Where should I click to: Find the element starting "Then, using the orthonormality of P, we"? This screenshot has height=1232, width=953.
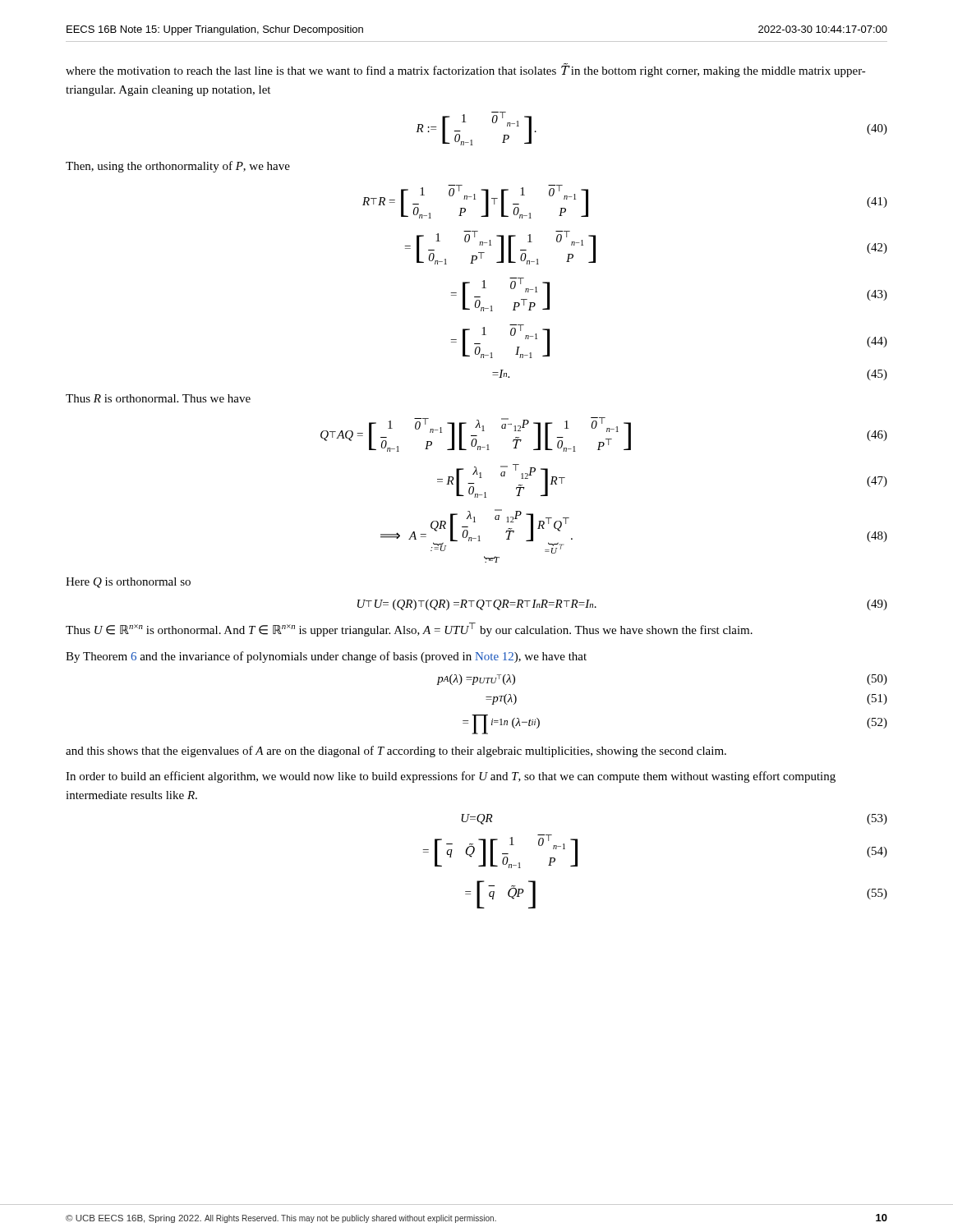[x=178, y=166]
